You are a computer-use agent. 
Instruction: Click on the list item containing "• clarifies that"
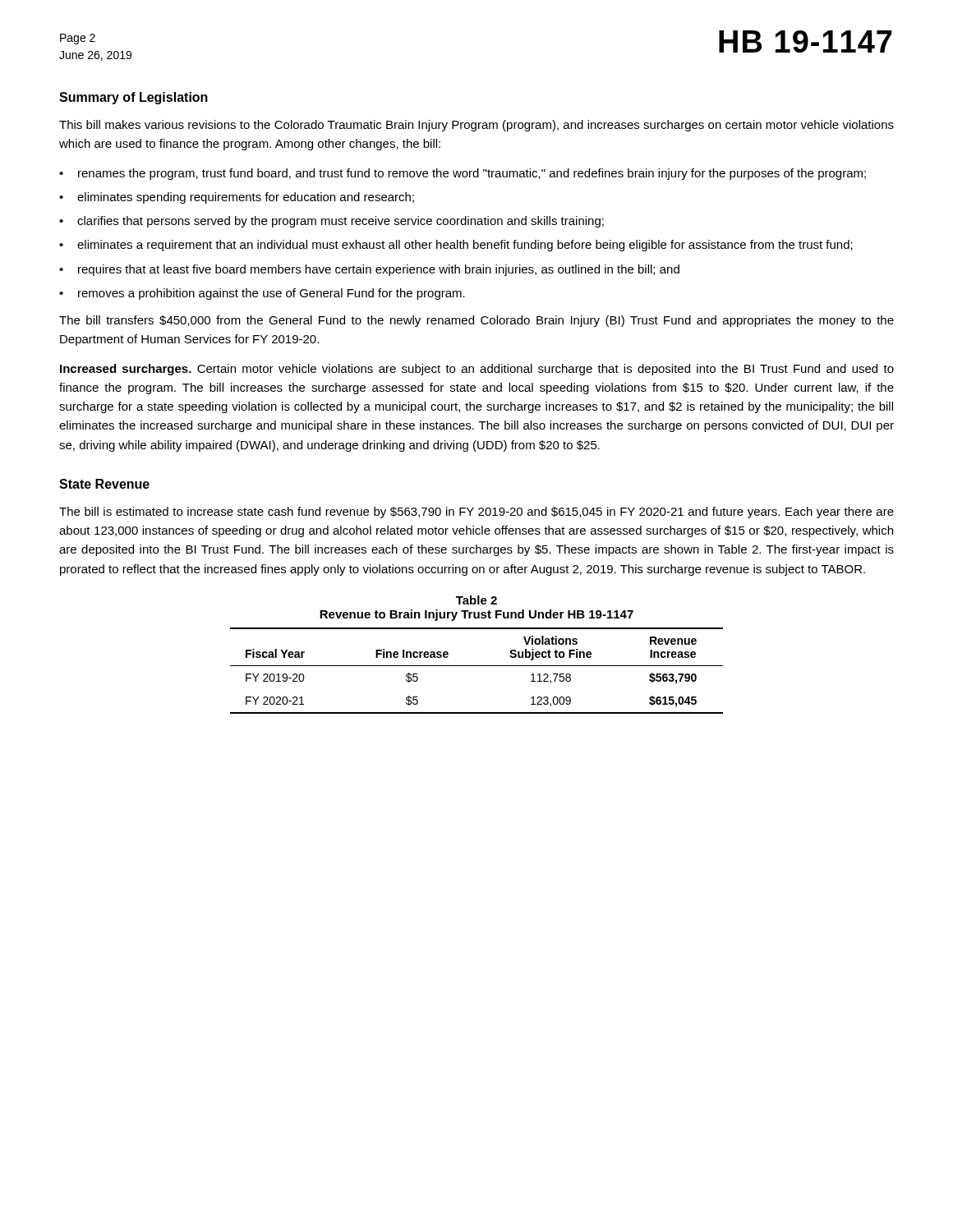476,221
